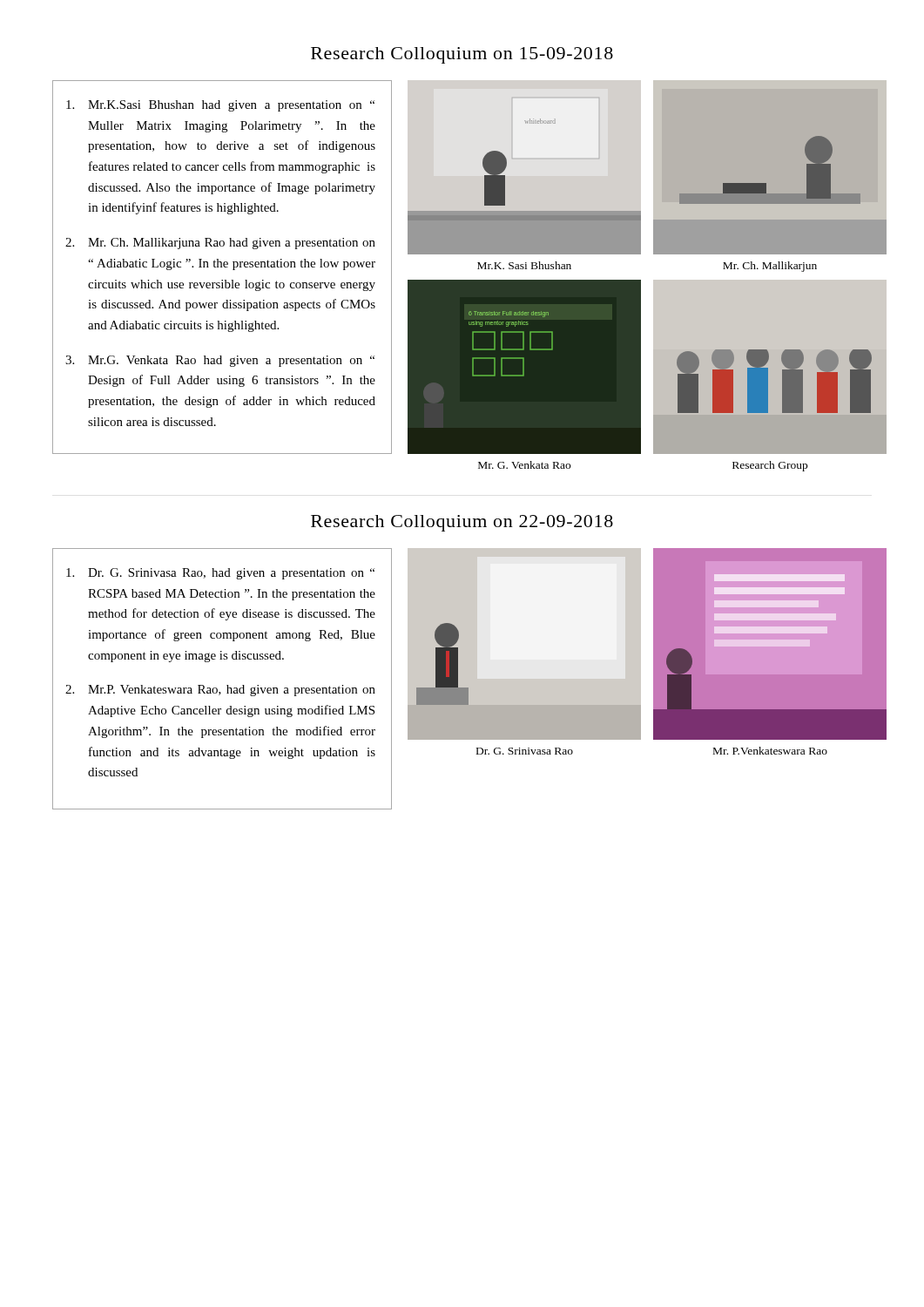Point to the text starting "Mr.K.Sasi Bhushan had given a presentation on"
Viewport: 924px width, 1307px height.
pos(220,157)
